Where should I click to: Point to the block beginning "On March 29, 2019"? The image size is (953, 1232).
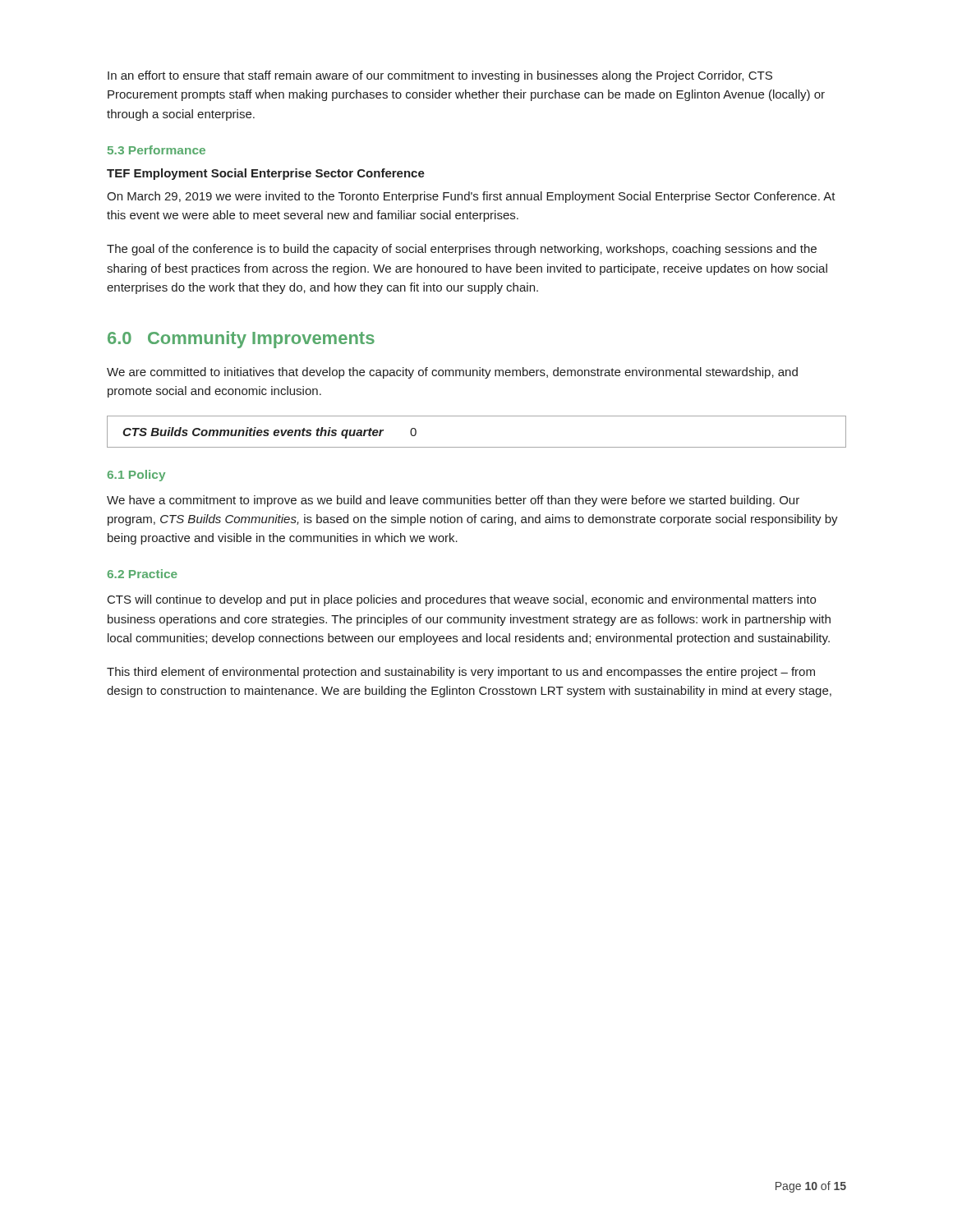click(471, 205)
